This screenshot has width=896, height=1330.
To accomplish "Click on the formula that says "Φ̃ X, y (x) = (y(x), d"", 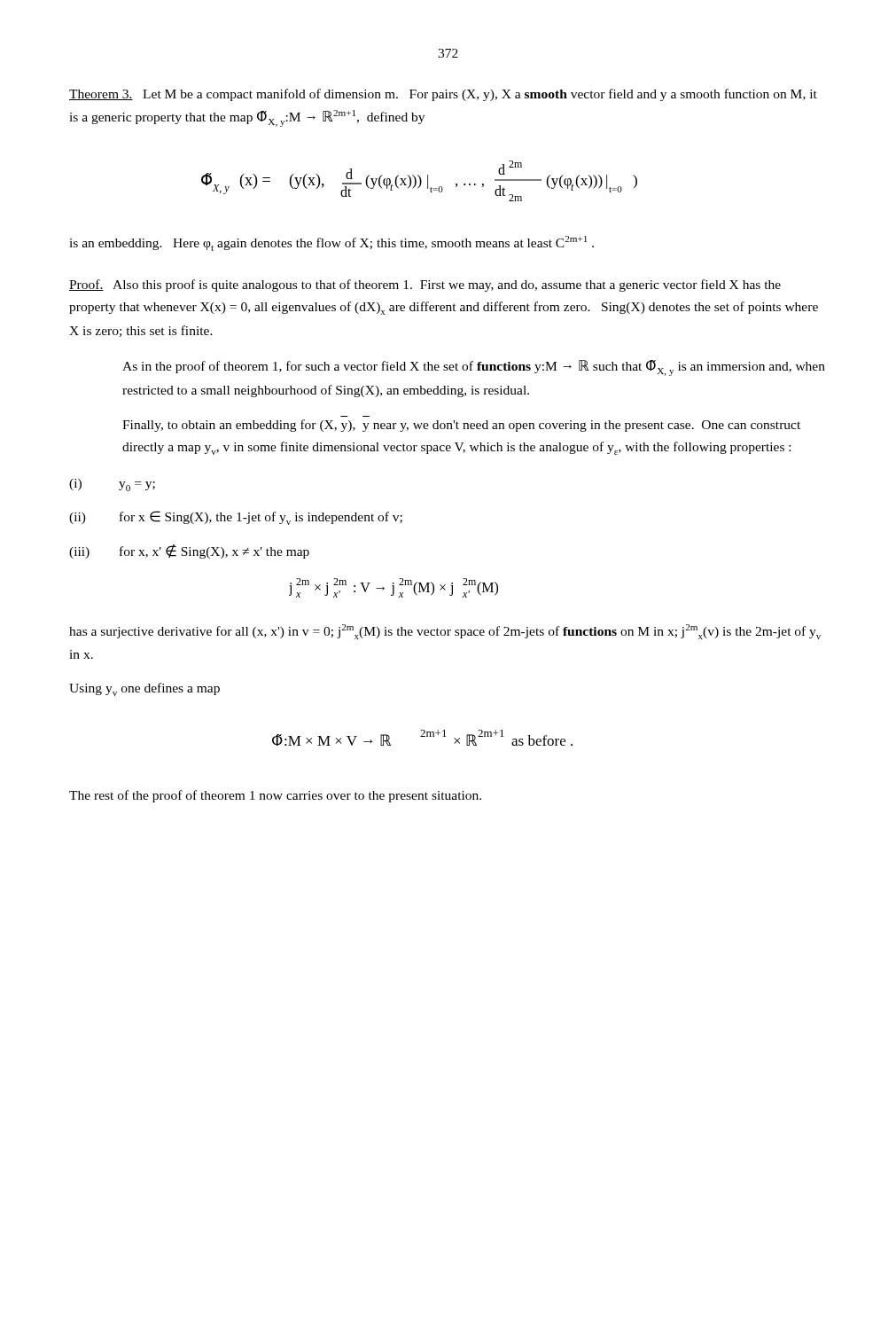I will point(448,177).
